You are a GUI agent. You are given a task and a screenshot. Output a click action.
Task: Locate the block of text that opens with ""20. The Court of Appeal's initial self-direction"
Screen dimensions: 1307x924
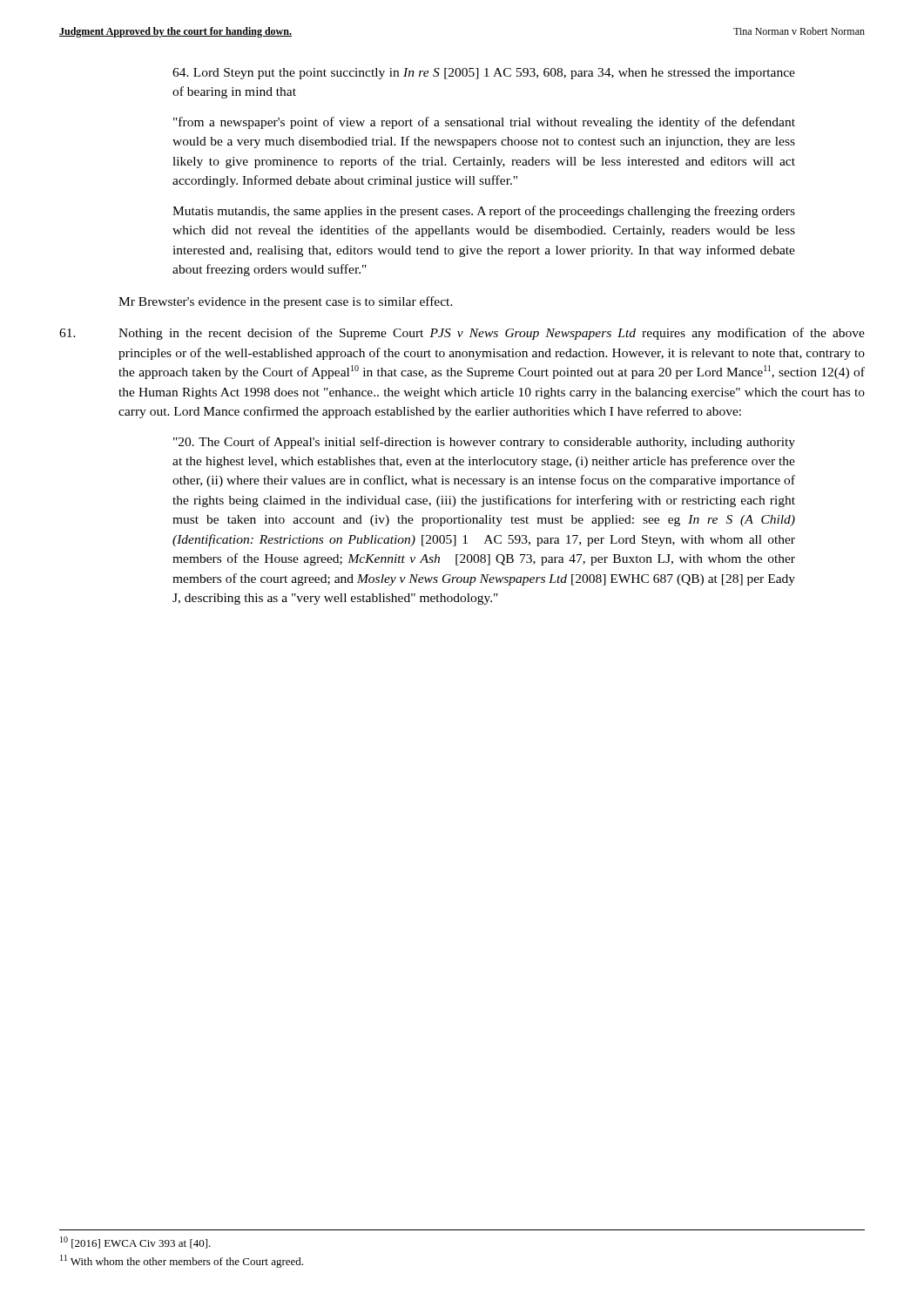point(484,520)
